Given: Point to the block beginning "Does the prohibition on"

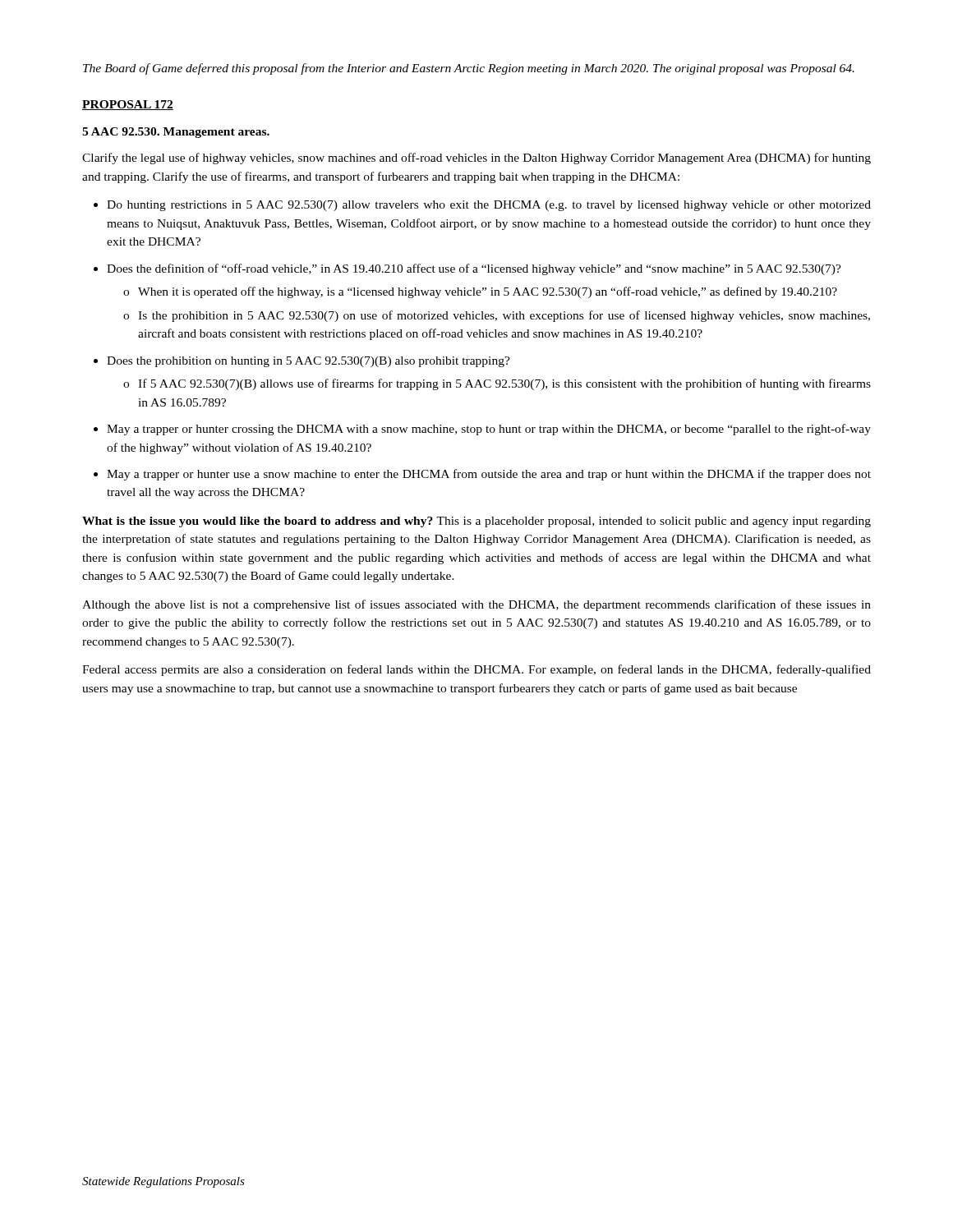Looking at the screenshot, I should pyautogui.click(x=489, y=382).
